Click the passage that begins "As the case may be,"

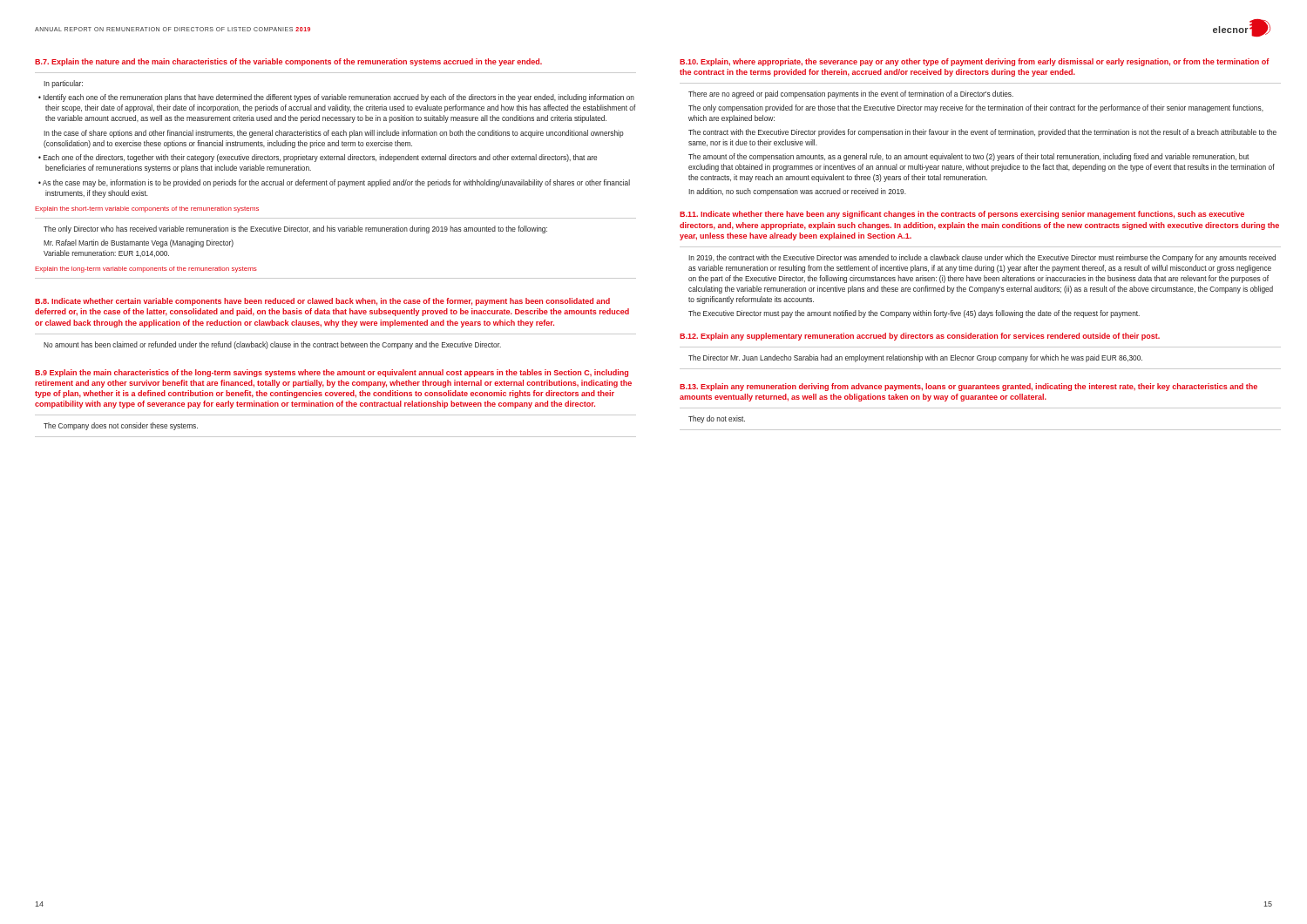[x=336, y=188]
